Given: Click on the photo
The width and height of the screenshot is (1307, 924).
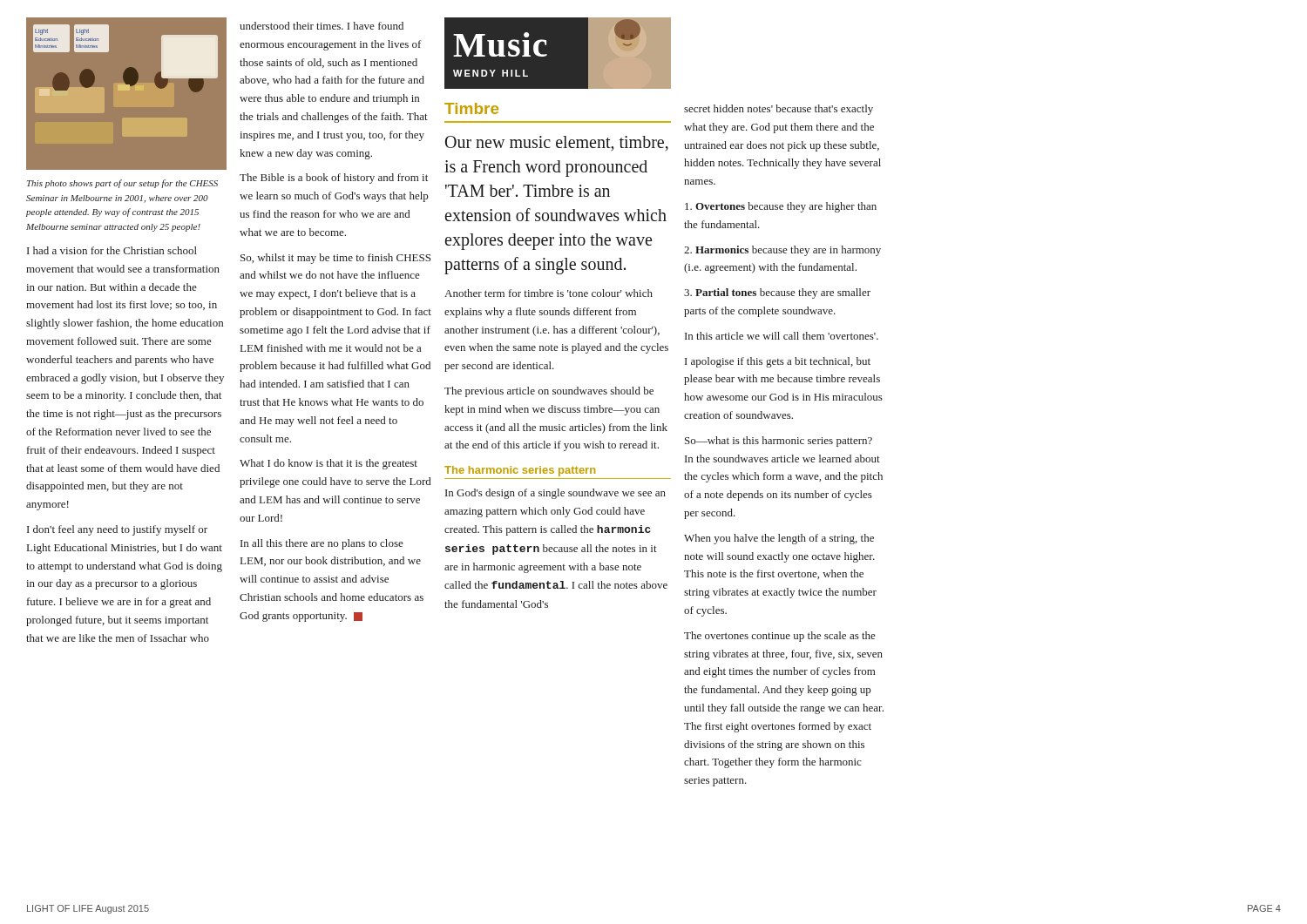Looking at the screenshot, I should [x=126, y=94].
